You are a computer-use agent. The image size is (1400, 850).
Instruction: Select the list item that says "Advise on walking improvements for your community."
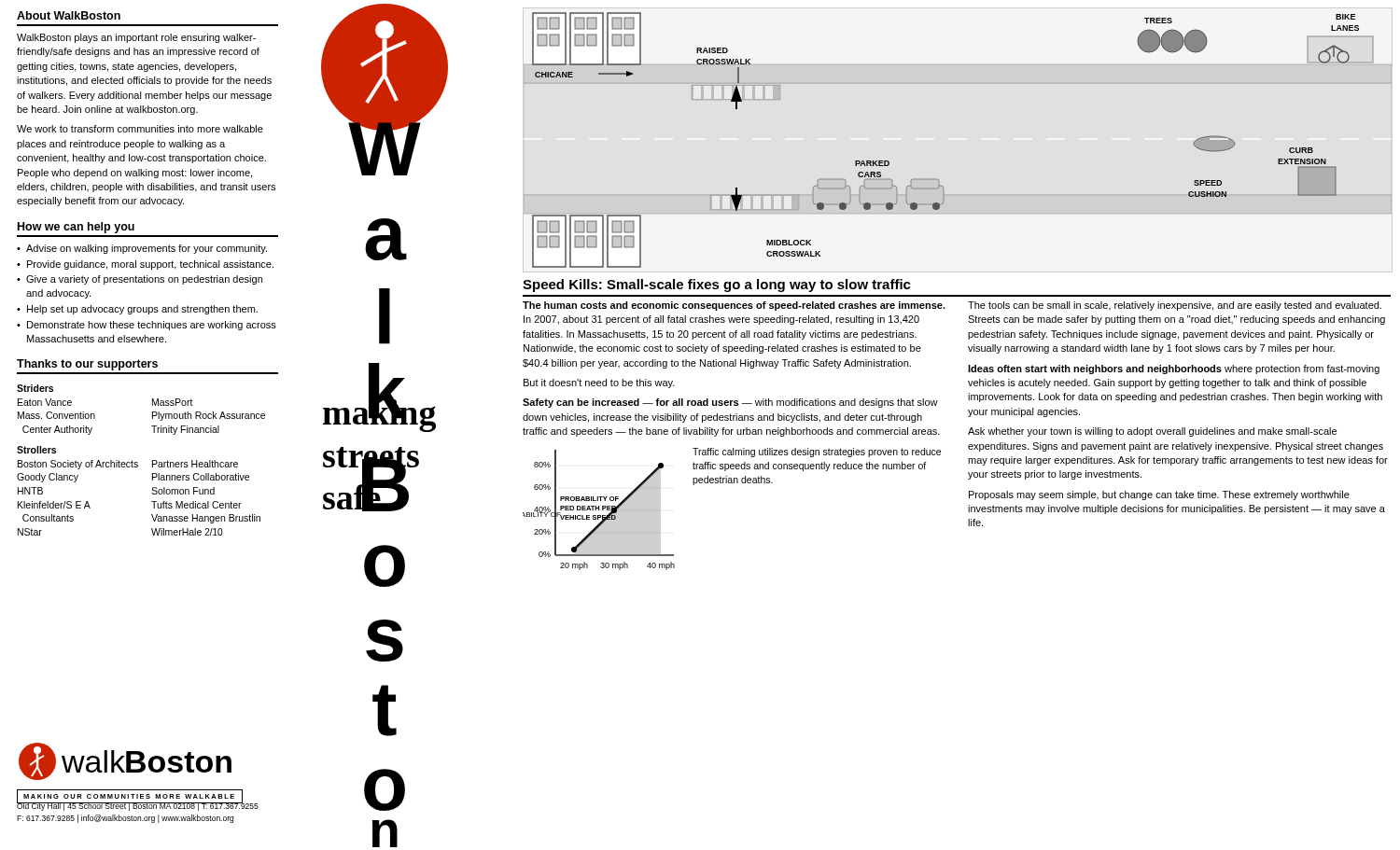click(x=147, y=248)
